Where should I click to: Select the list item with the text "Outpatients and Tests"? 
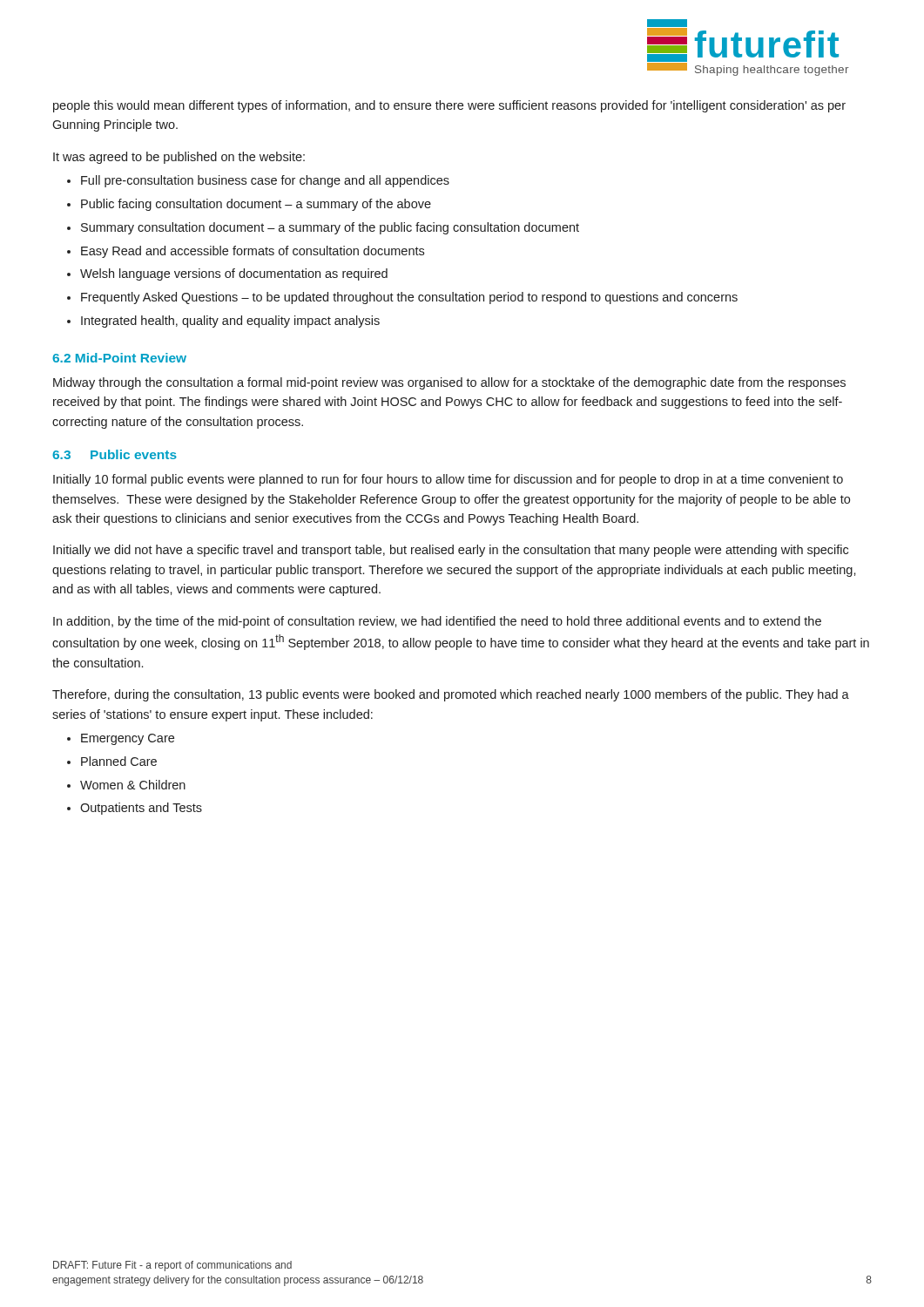pos(141,808)
